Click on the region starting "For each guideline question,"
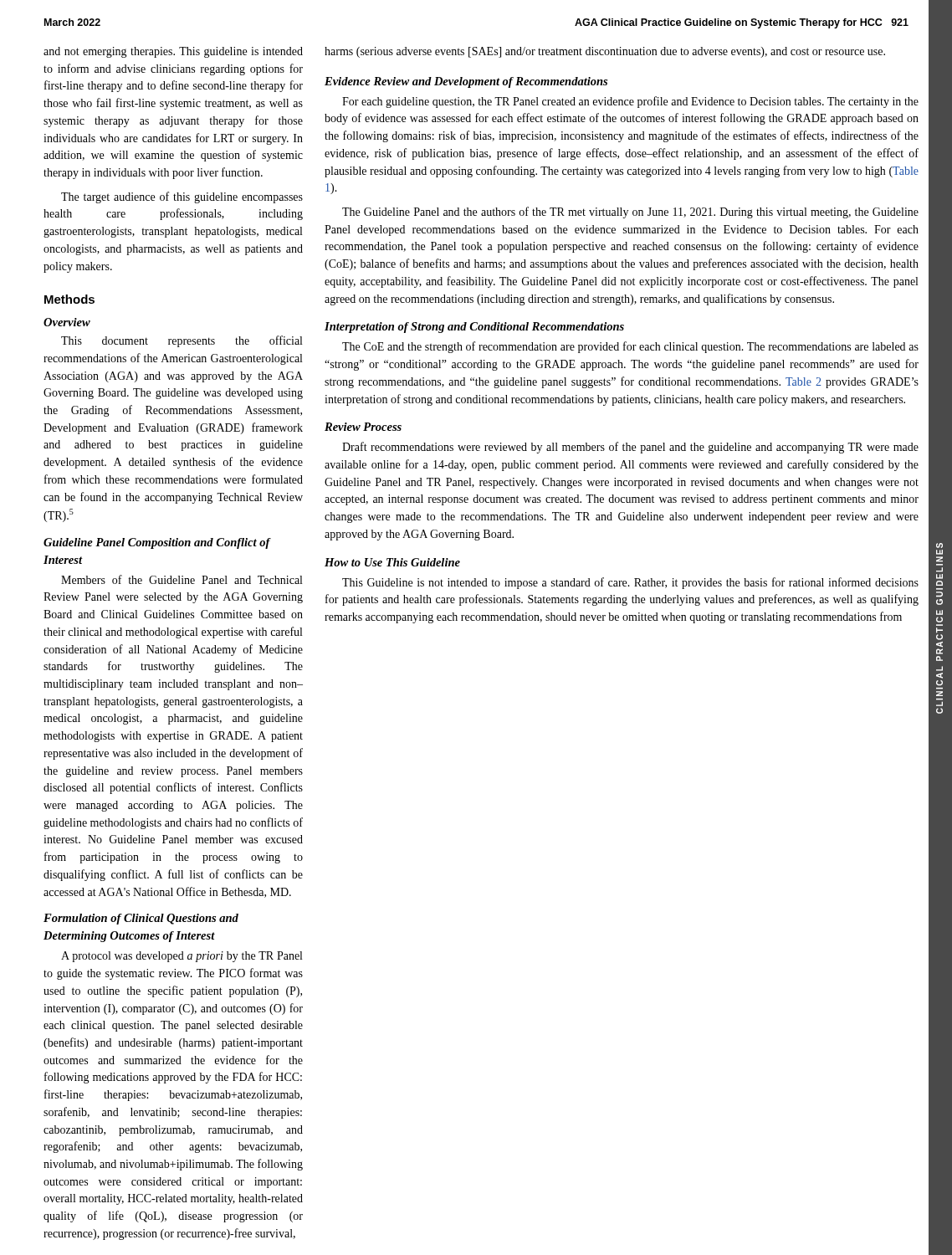The height and width of the screenshot is (1255, 952). pos(622,201)
